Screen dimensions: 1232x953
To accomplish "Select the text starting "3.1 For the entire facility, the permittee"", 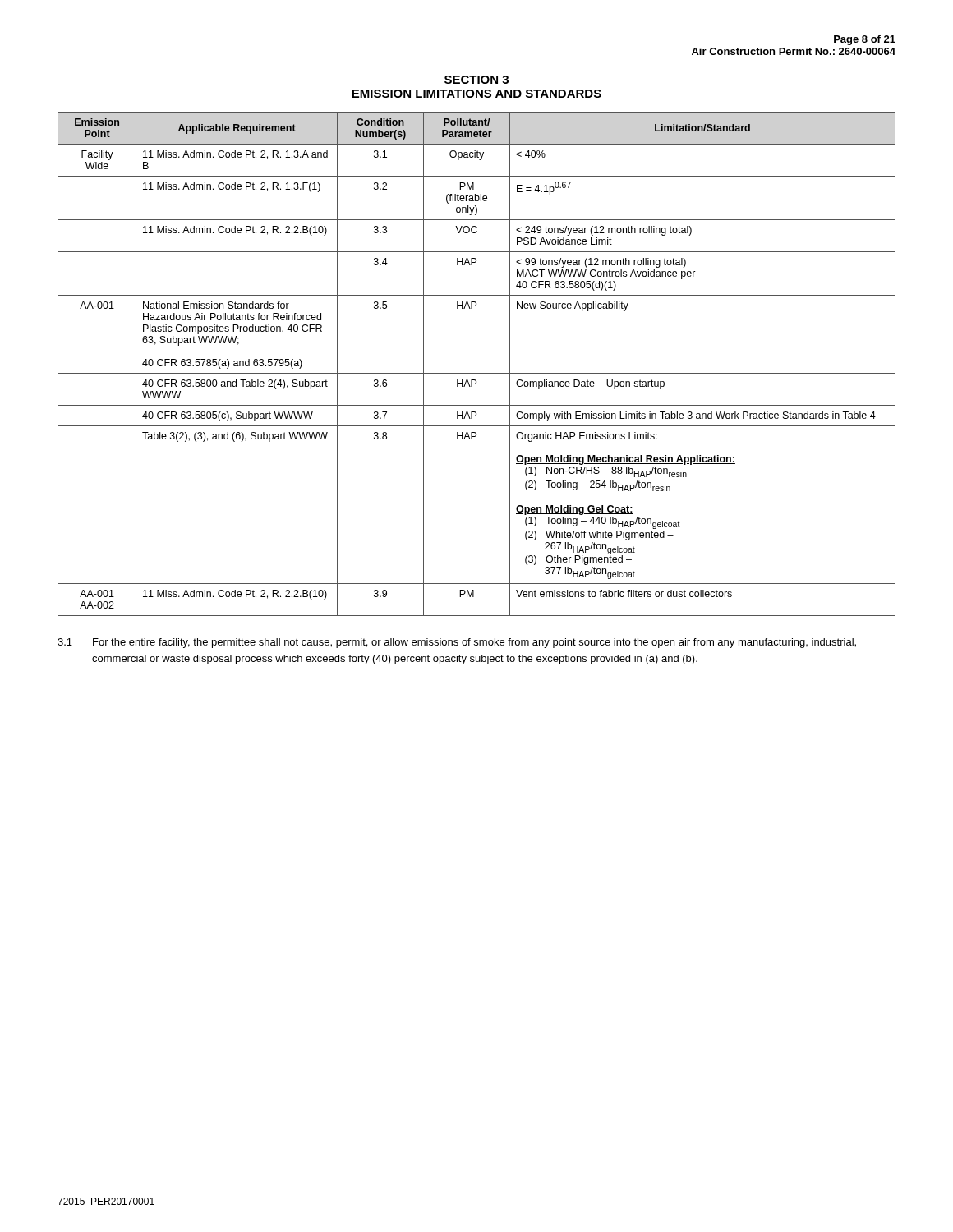I will point(476,650).
